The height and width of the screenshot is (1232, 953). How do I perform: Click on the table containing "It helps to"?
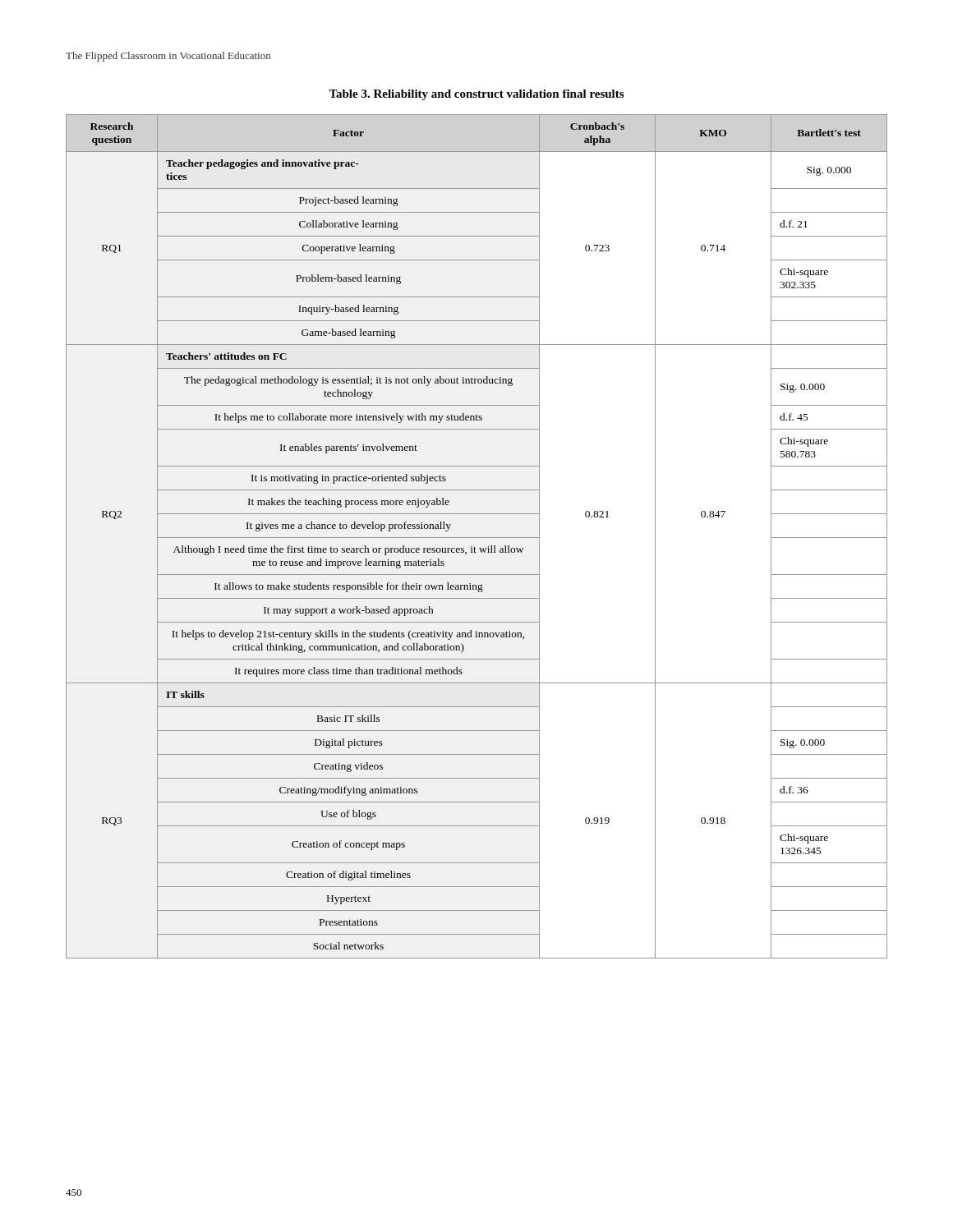point(476,536)
